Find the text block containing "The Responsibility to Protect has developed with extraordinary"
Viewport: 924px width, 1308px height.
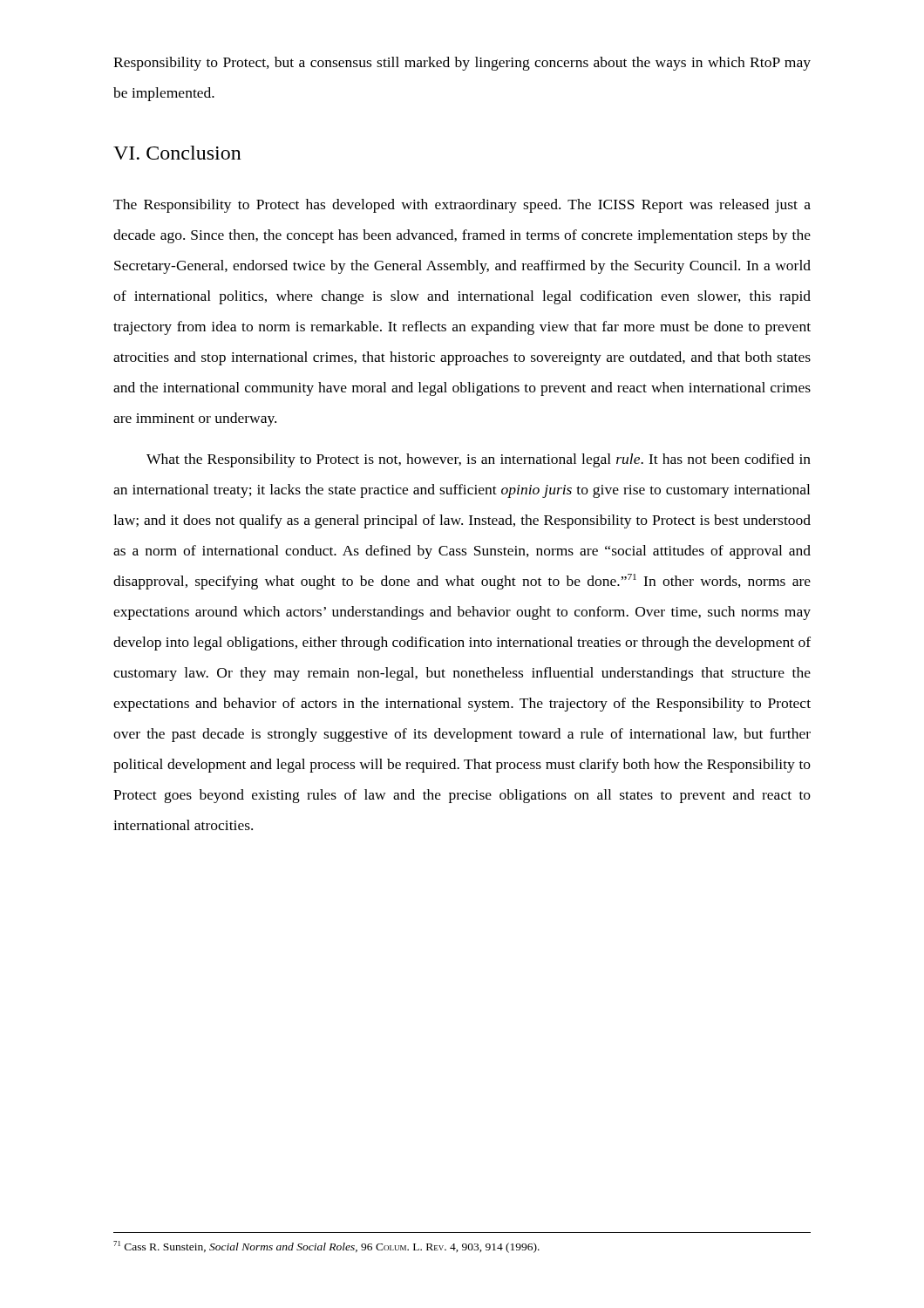pos(462,311)
